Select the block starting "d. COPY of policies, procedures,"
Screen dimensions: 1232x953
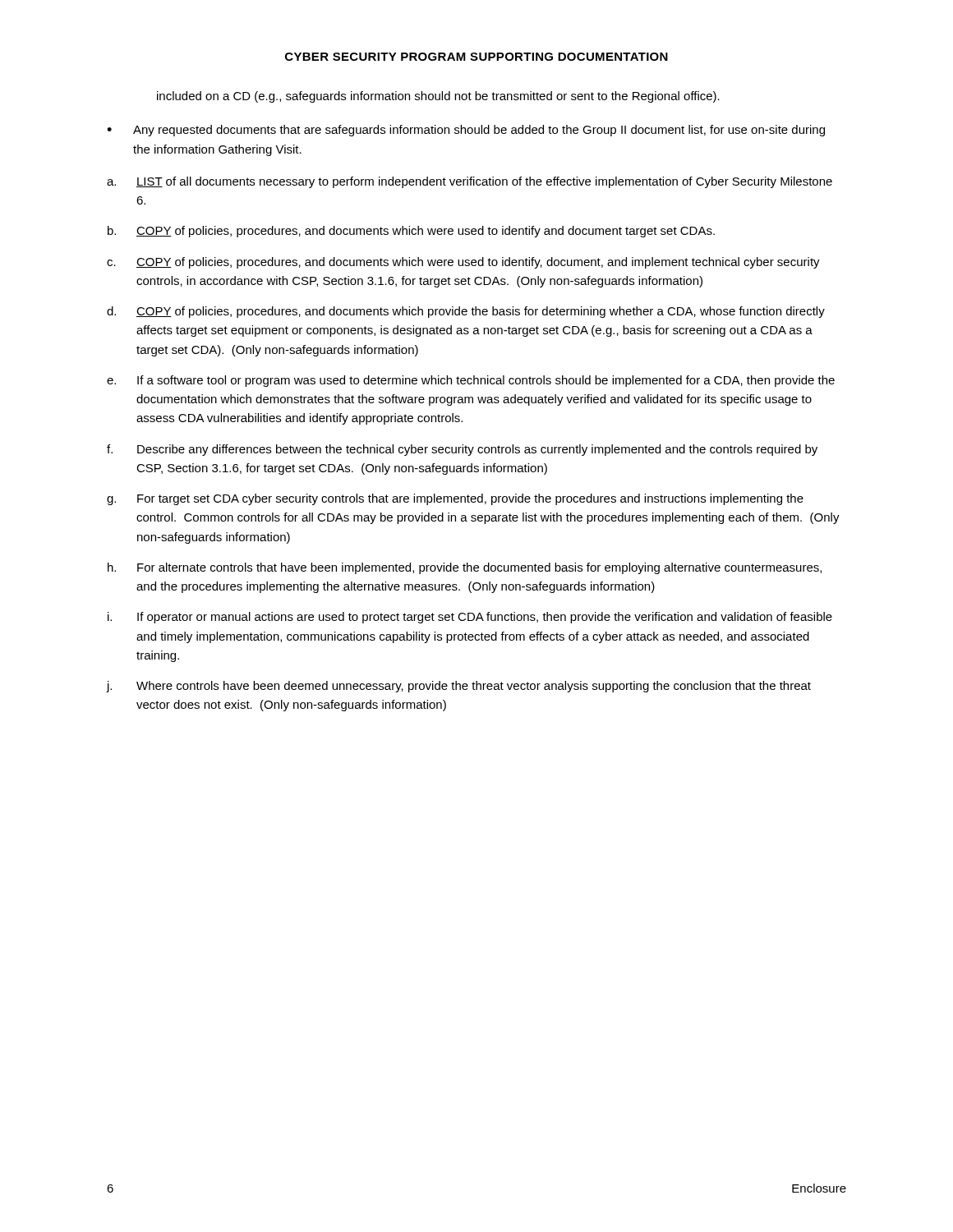tap(476, 330)
